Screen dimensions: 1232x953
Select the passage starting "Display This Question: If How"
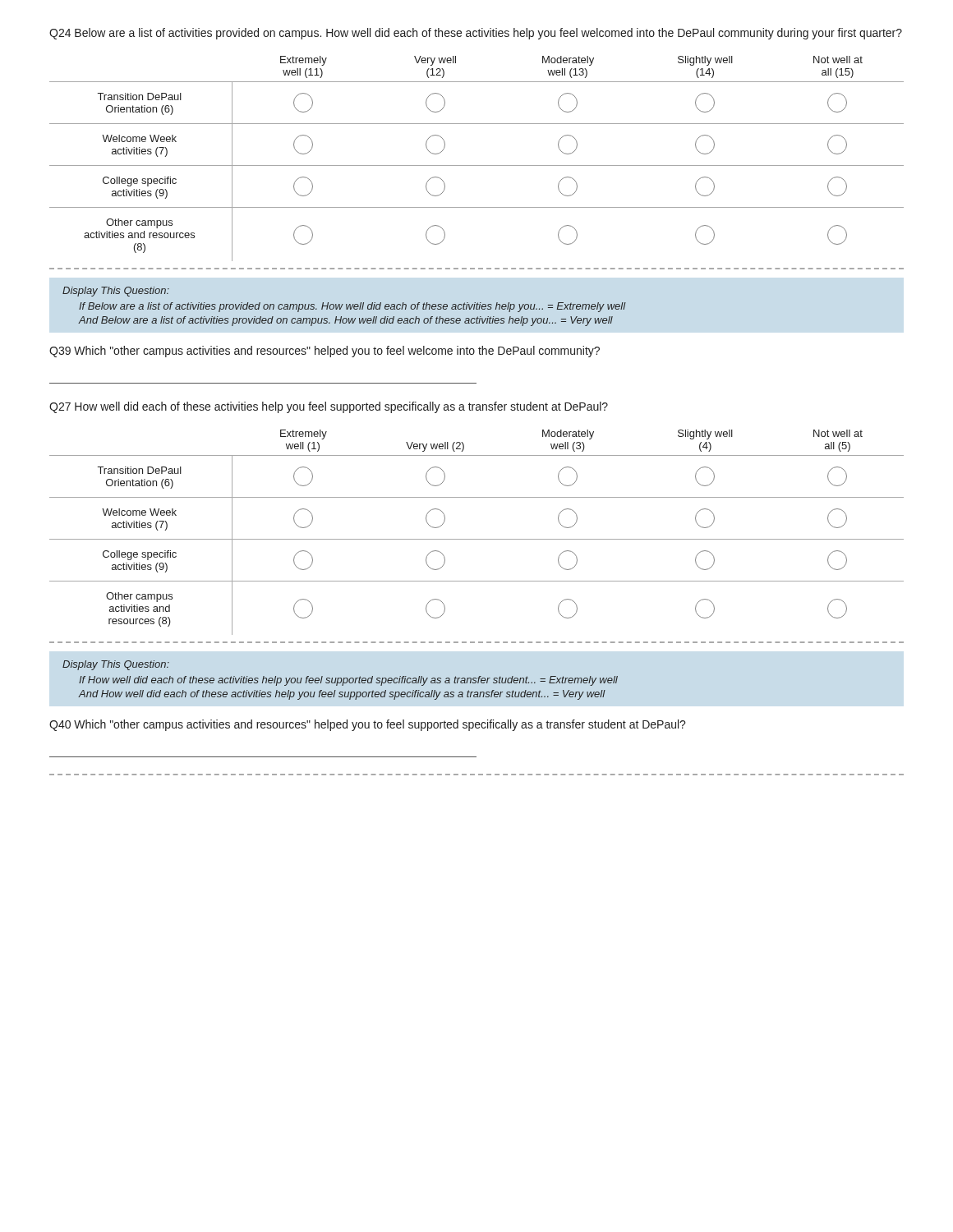click(x=476, y=679)
